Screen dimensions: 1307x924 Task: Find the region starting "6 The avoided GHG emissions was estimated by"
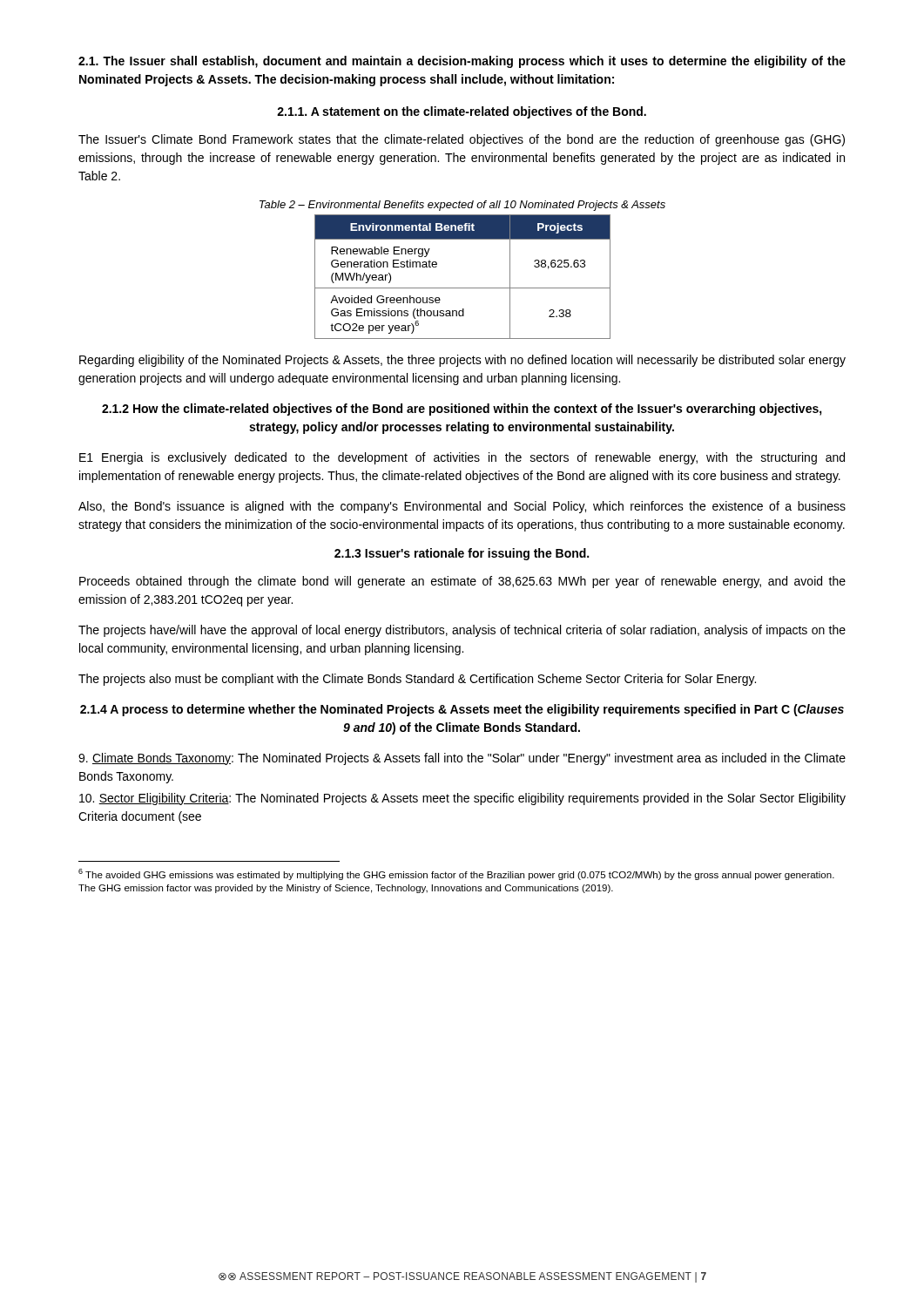[x=456, y=880]
